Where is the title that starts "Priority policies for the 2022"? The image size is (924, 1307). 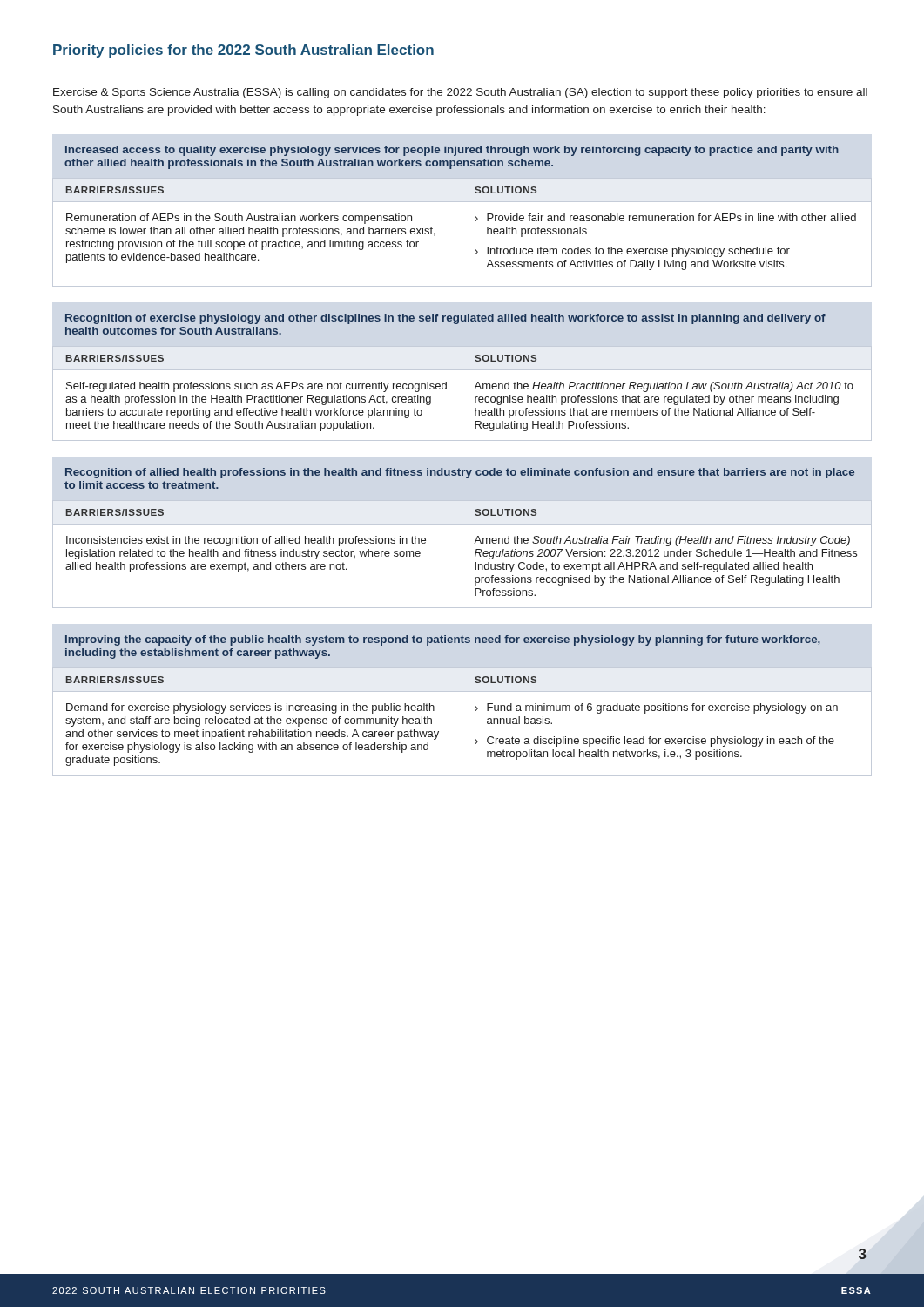click(243, 51)
